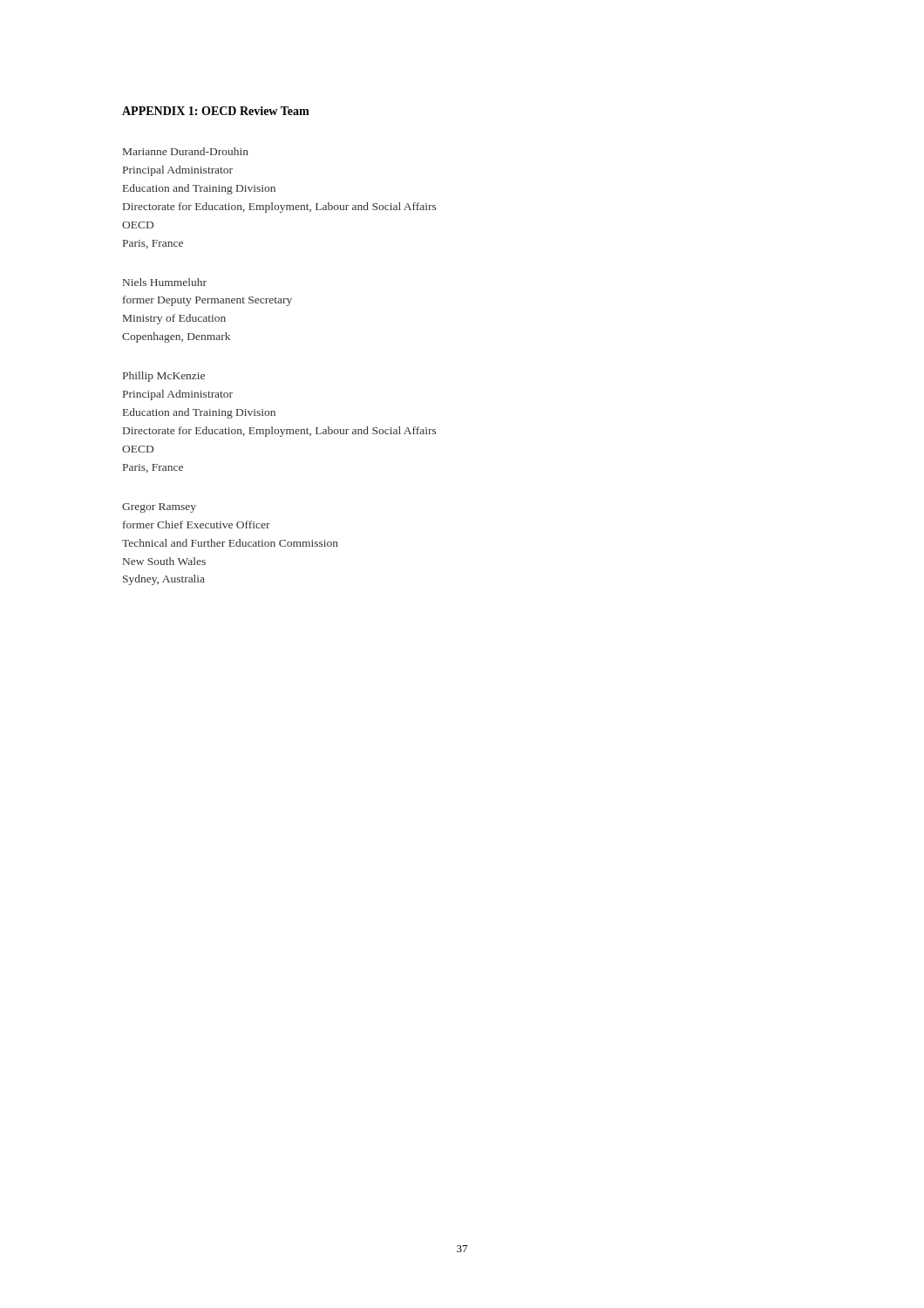Select the passage starting "Niels Hummeluhr former Deputy Permanent Secretary"
Viewport: 924px width, 1308px height.
click(207, 309)
